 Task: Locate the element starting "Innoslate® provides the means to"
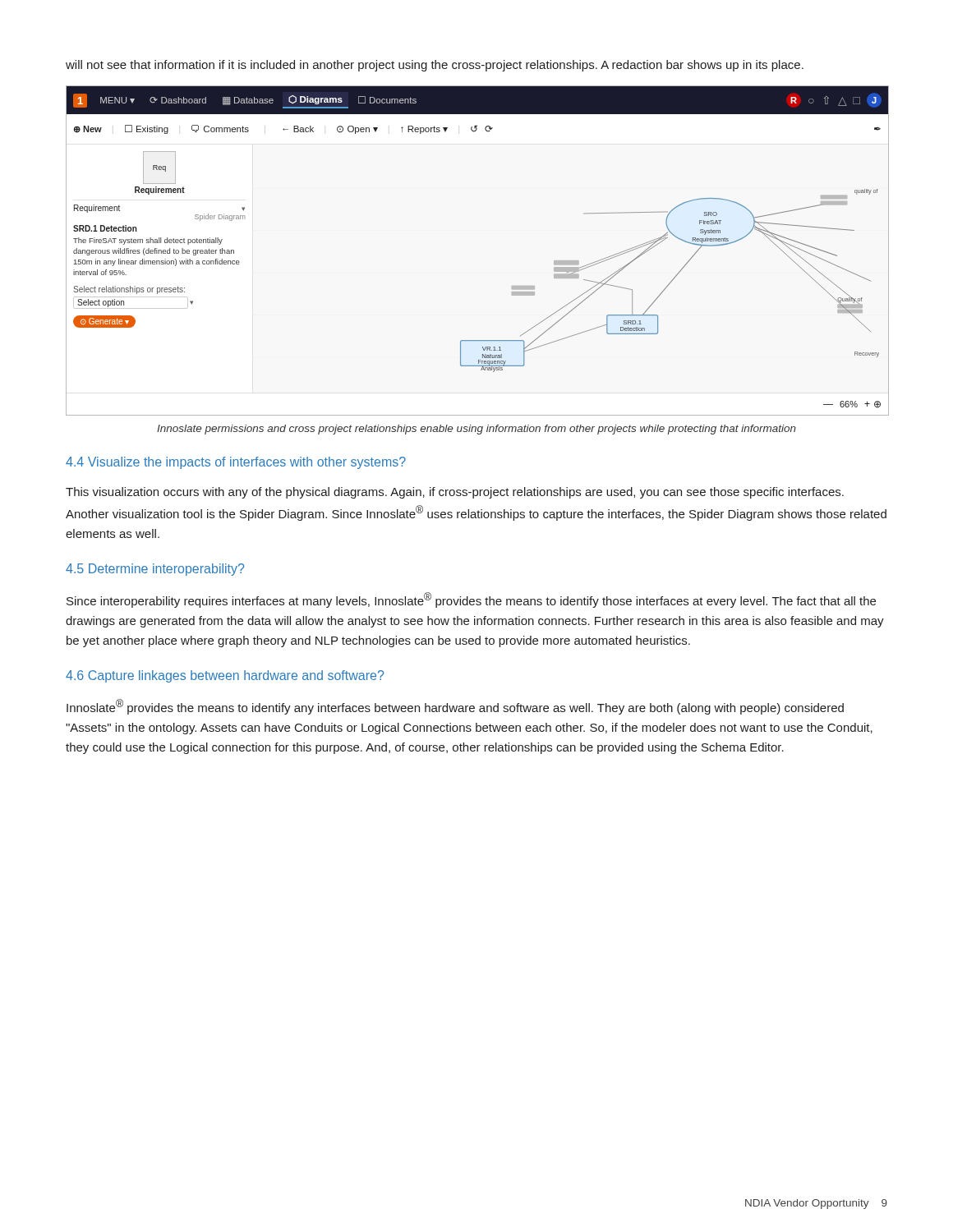point(476,726)
